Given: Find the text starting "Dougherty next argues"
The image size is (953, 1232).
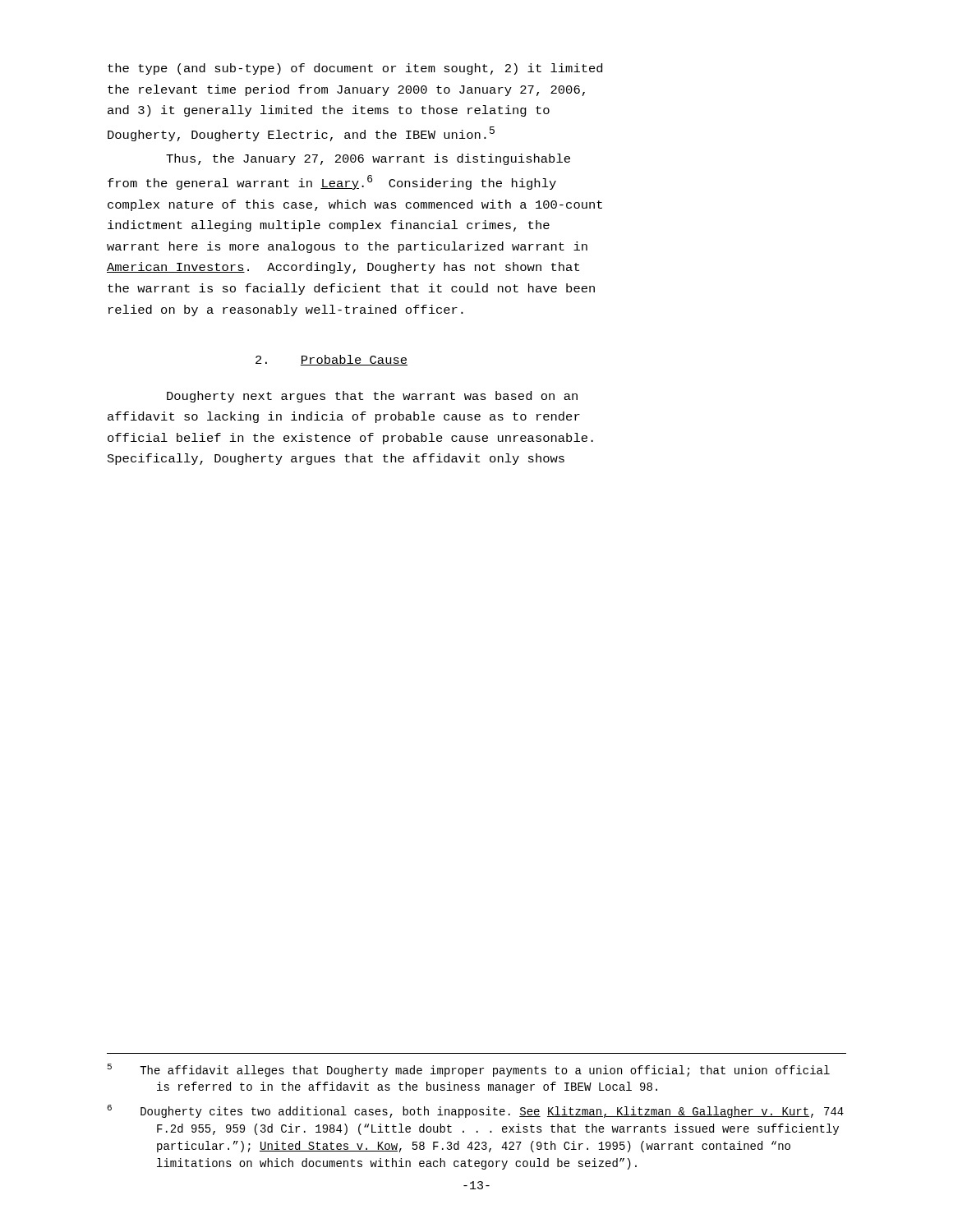Looking at the screenshot, I should pyautogui.click(x=476, y=429).
